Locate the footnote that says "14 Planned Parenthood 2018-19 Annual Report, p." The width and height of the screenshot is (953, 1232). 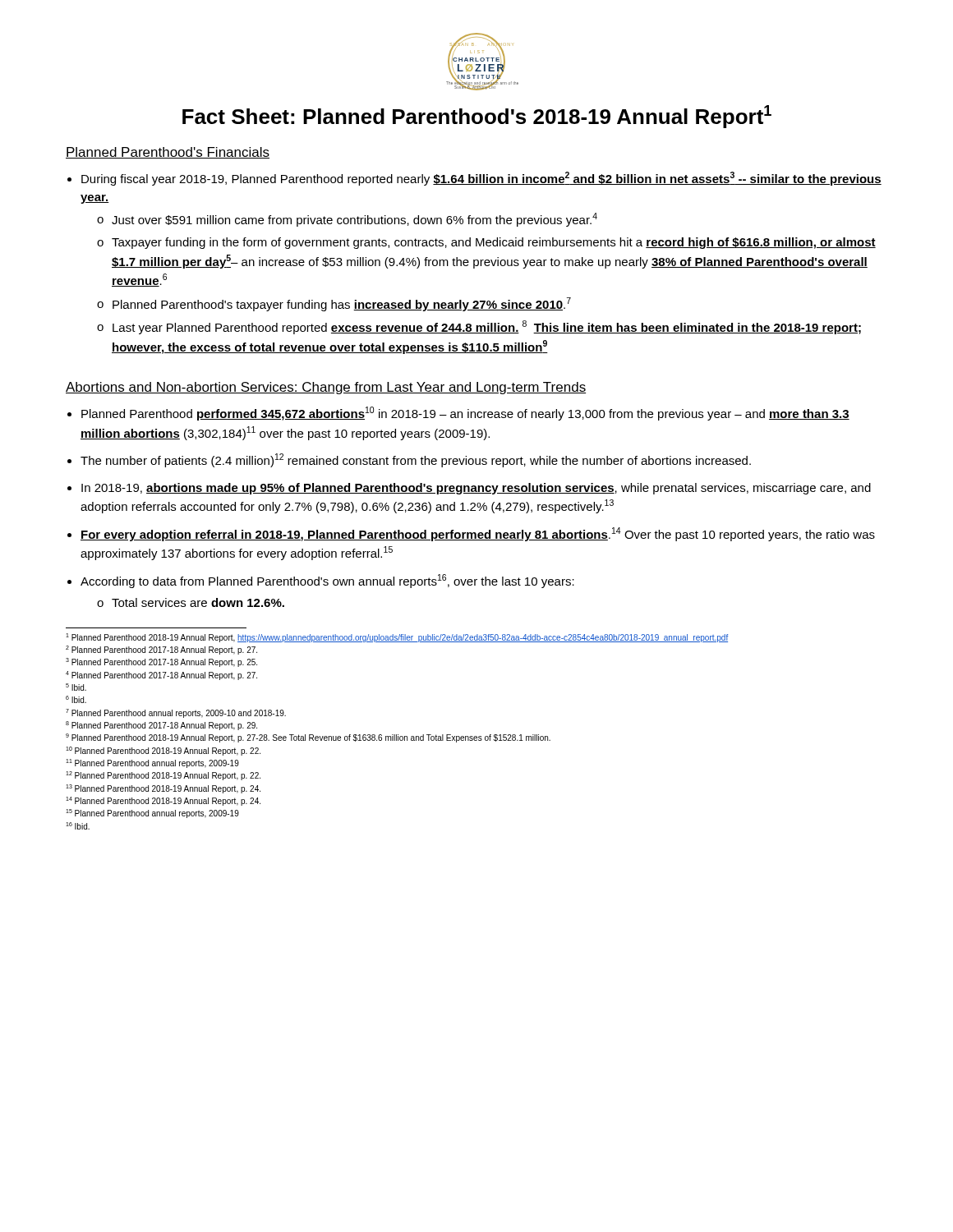[163, 801]
